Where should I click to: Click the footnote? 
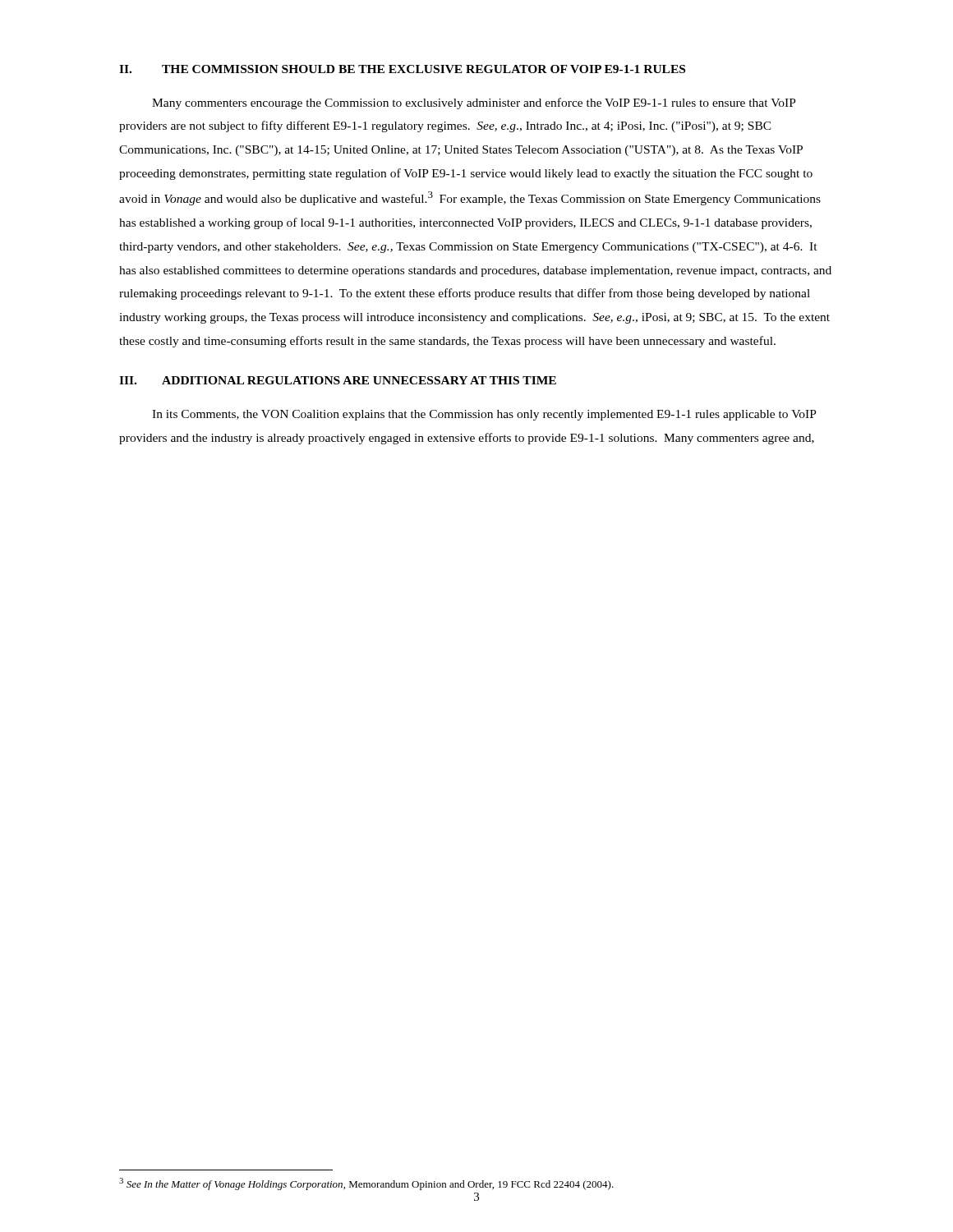click(x=366, y=1183)
